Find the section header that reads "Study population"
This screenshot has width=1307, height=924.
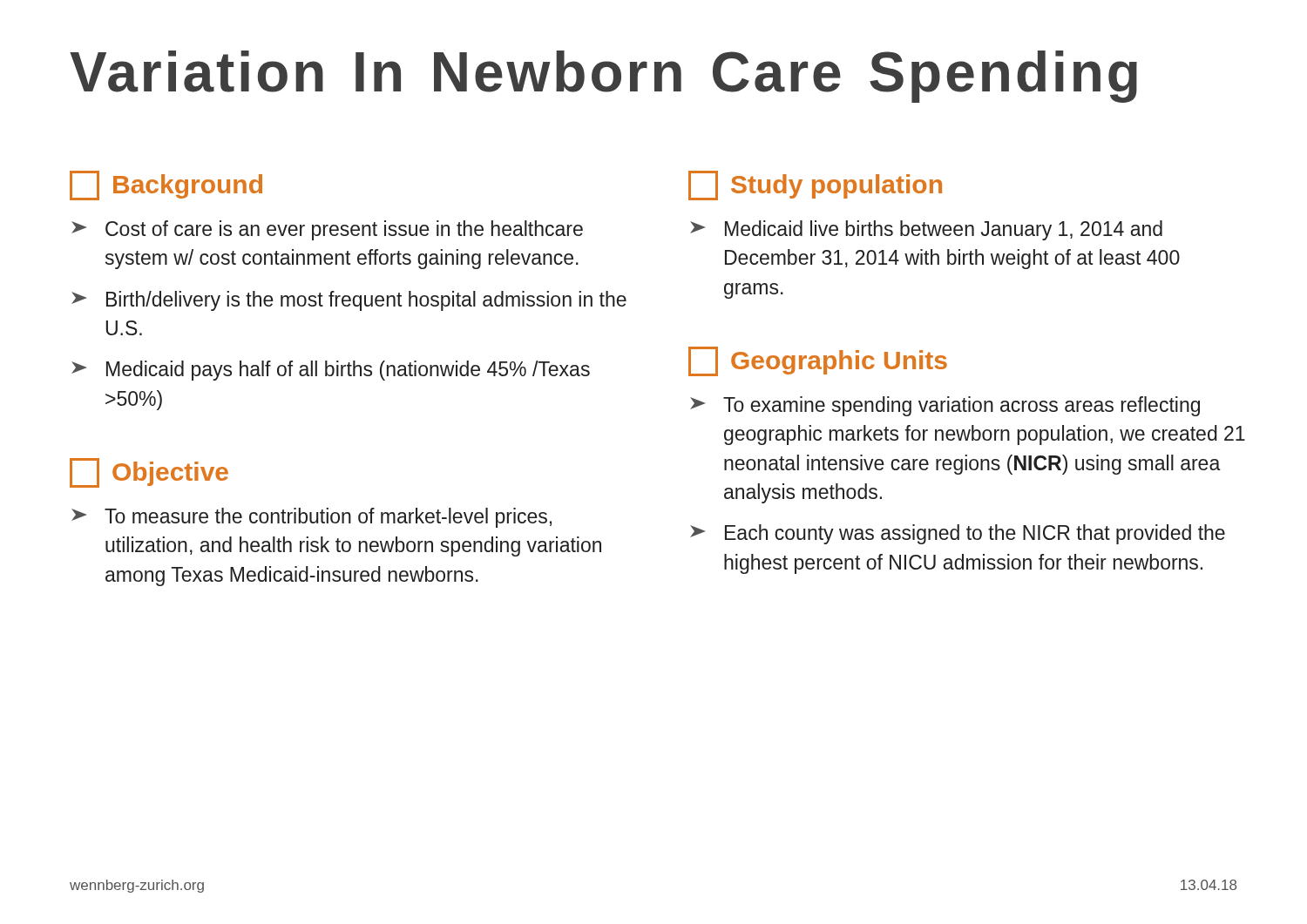click(x=816, y=185)
